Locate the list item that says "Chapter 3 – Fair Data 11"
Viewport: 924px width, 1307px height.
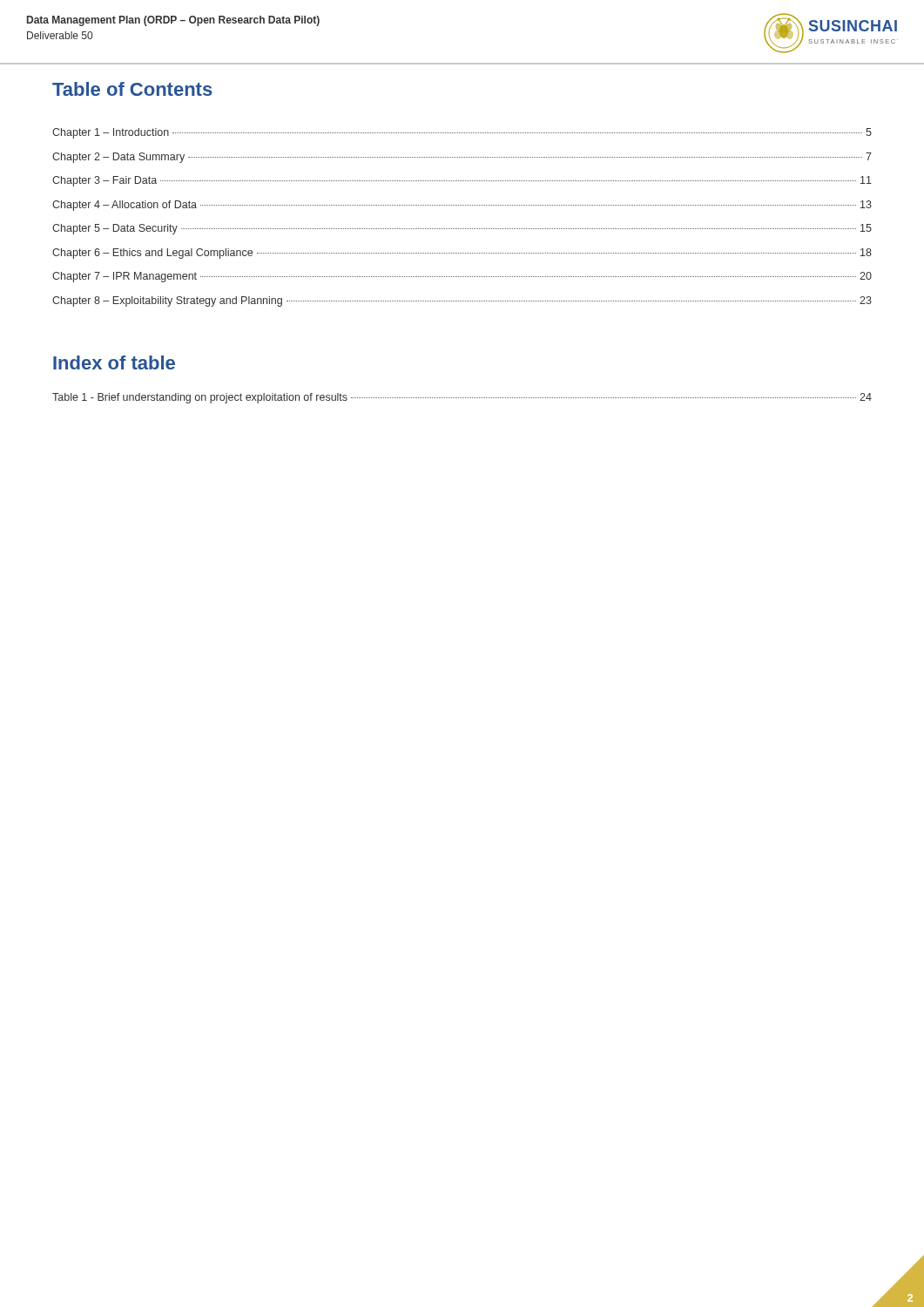(462, 181)
